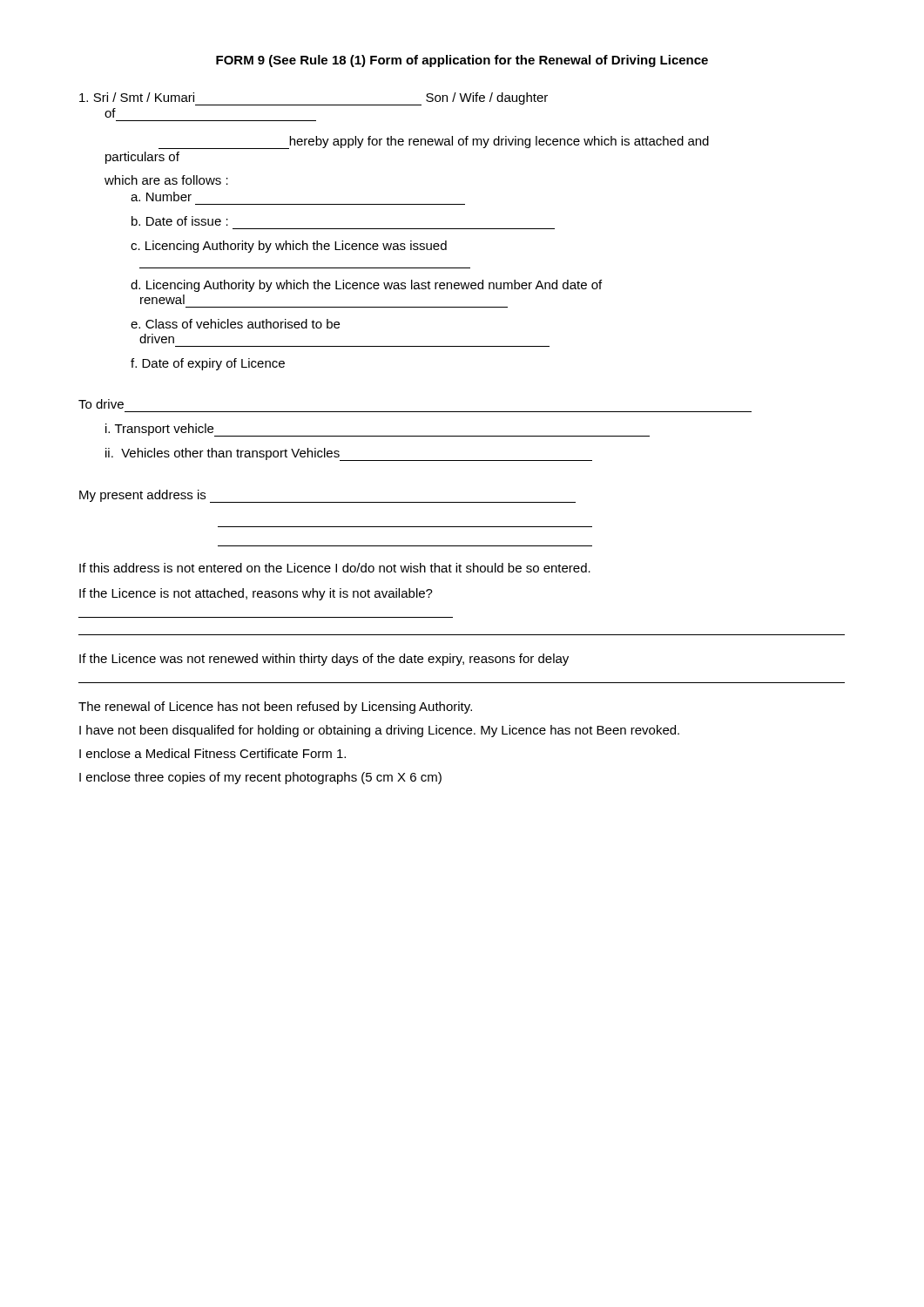Navigate to the region starting "which are as follows"

[167, 180]
